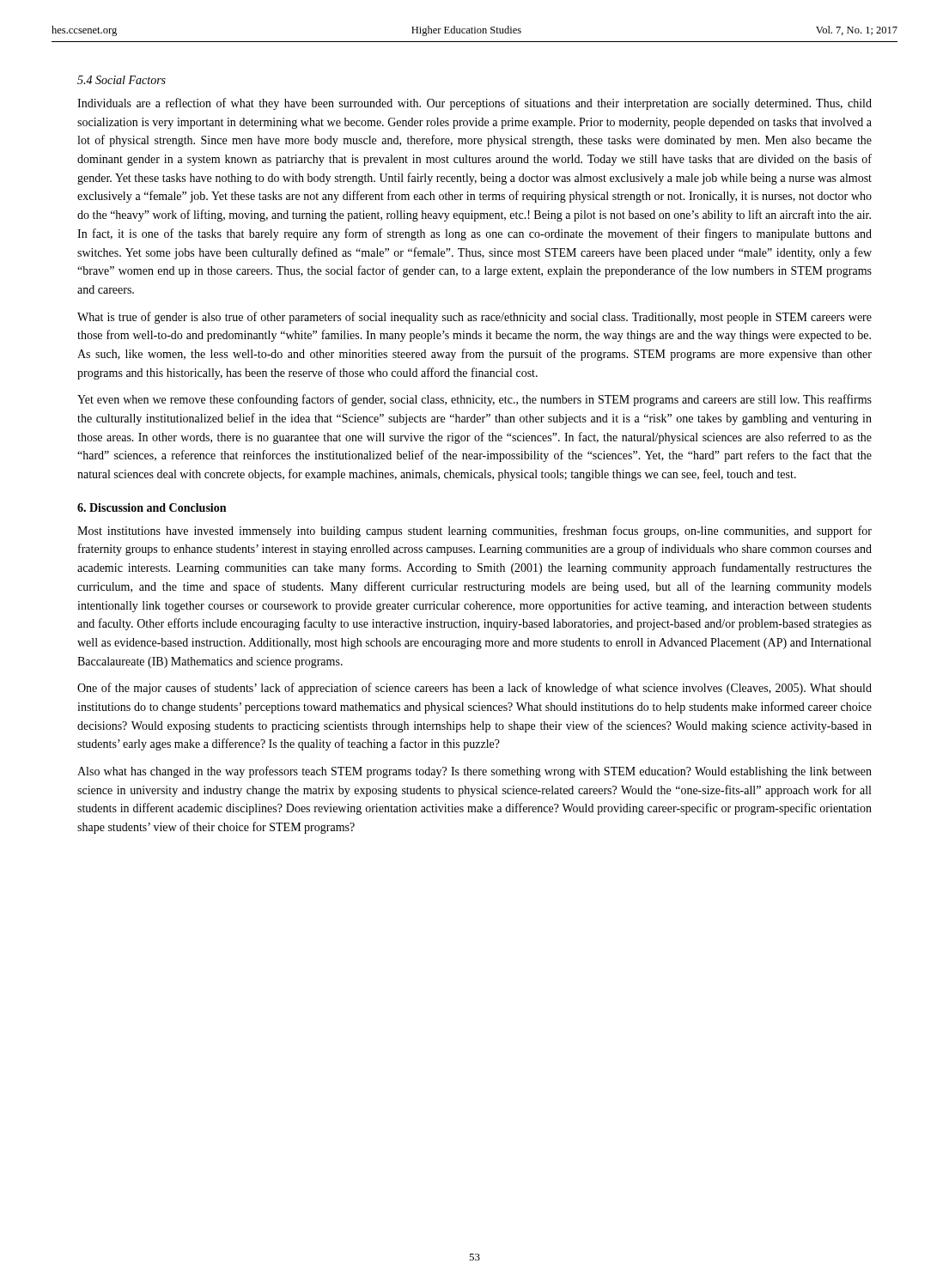Select the text starting "One of the major causes"
Screen dimensions: 1288x949
[474, 717]
